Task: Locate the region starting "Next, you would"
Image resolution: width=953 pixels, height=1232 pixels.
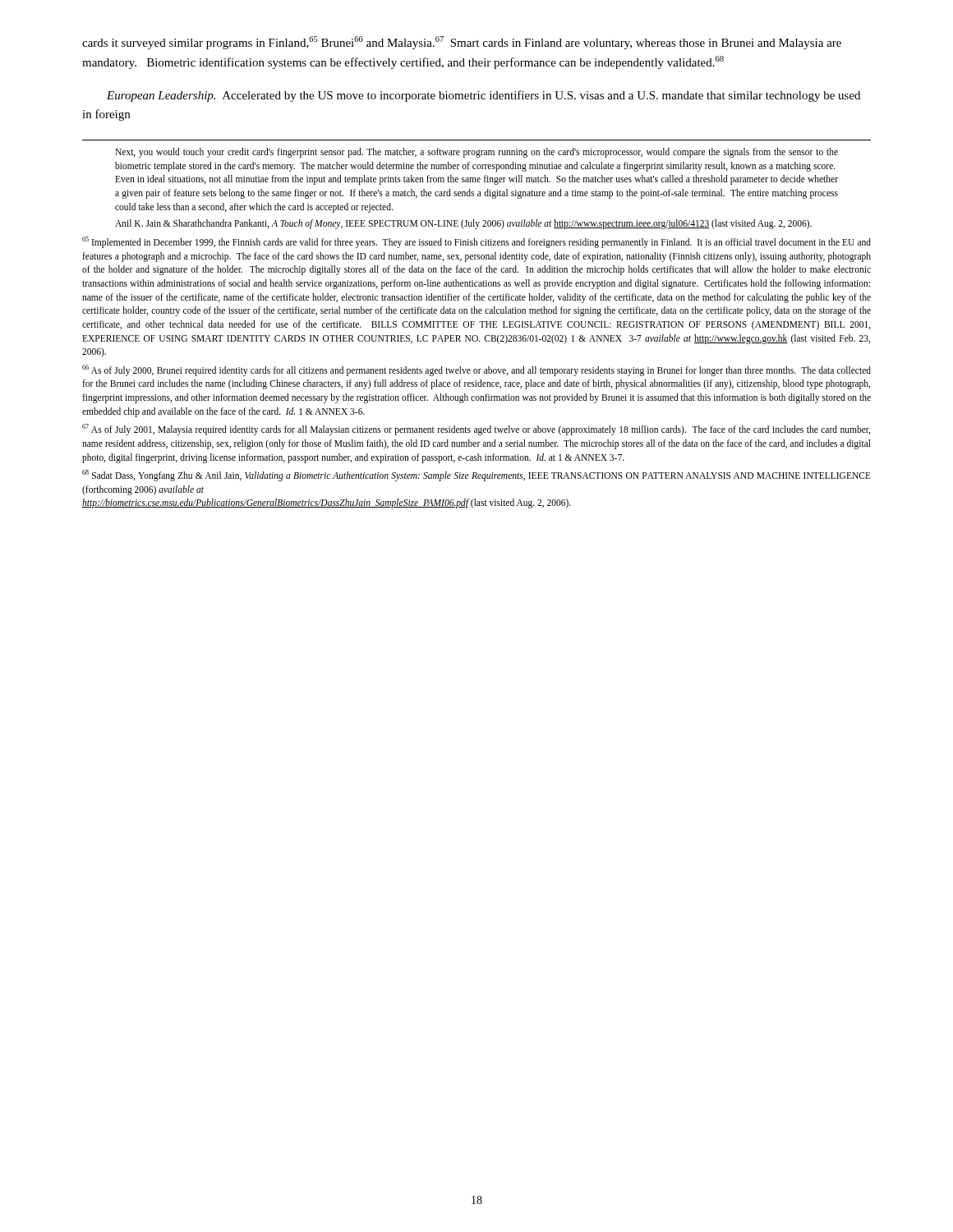Action: 476,328
